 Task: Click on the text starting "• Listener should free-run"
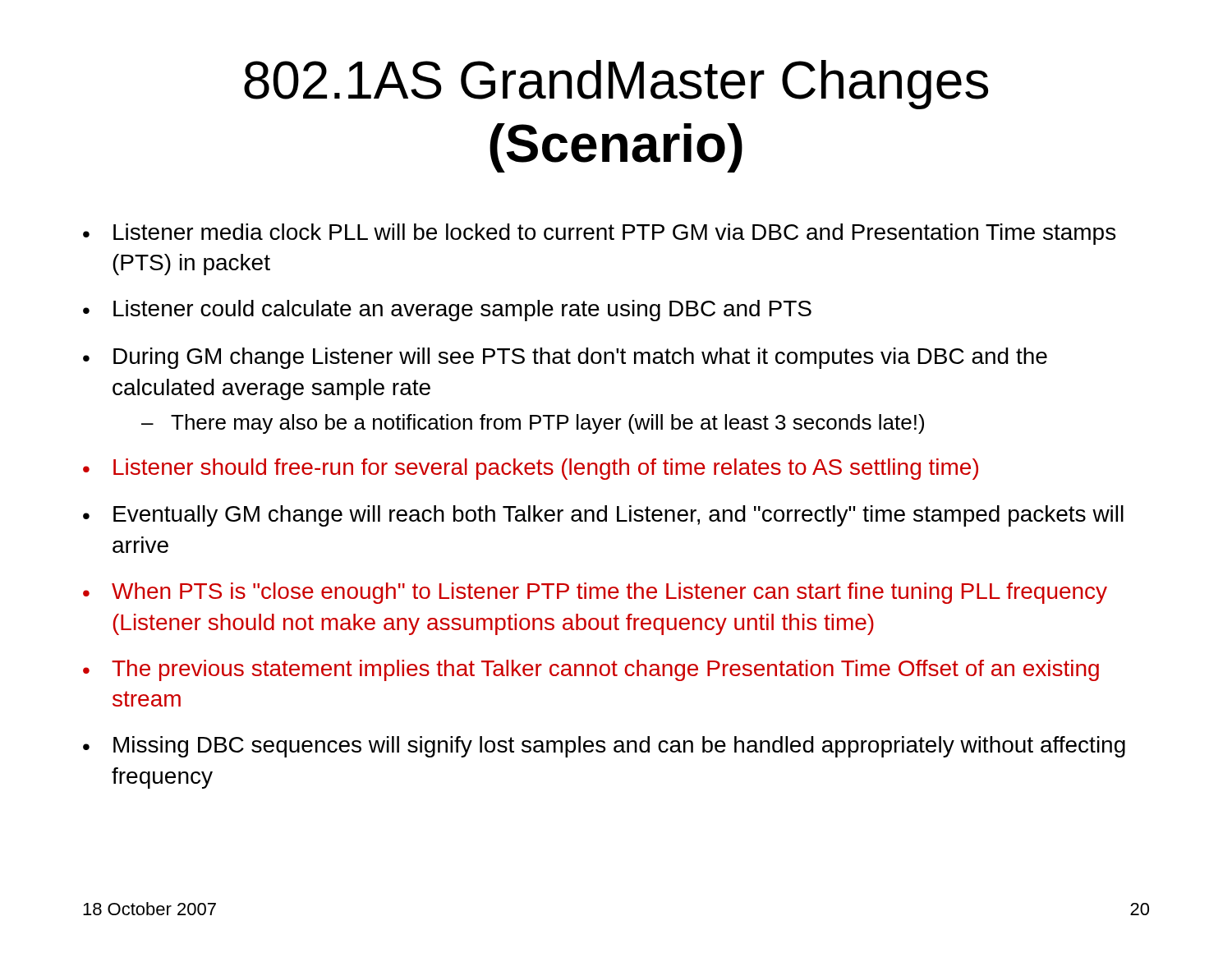616,468
